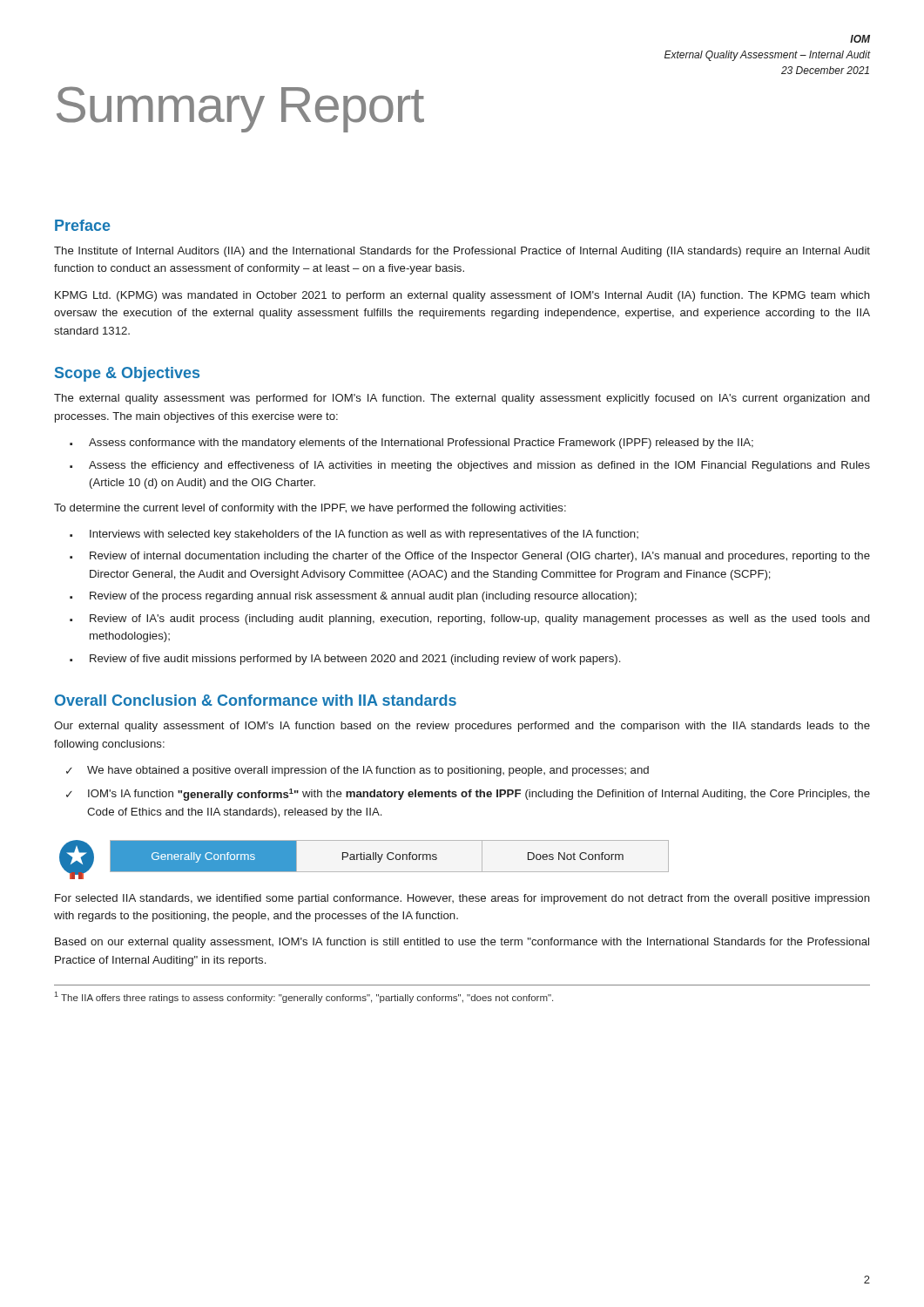The height and width of the screenshot is (1307, 924).
Task: Locate the text "Summary Report"
Action: pyautogui.click(x=239, y=104)
